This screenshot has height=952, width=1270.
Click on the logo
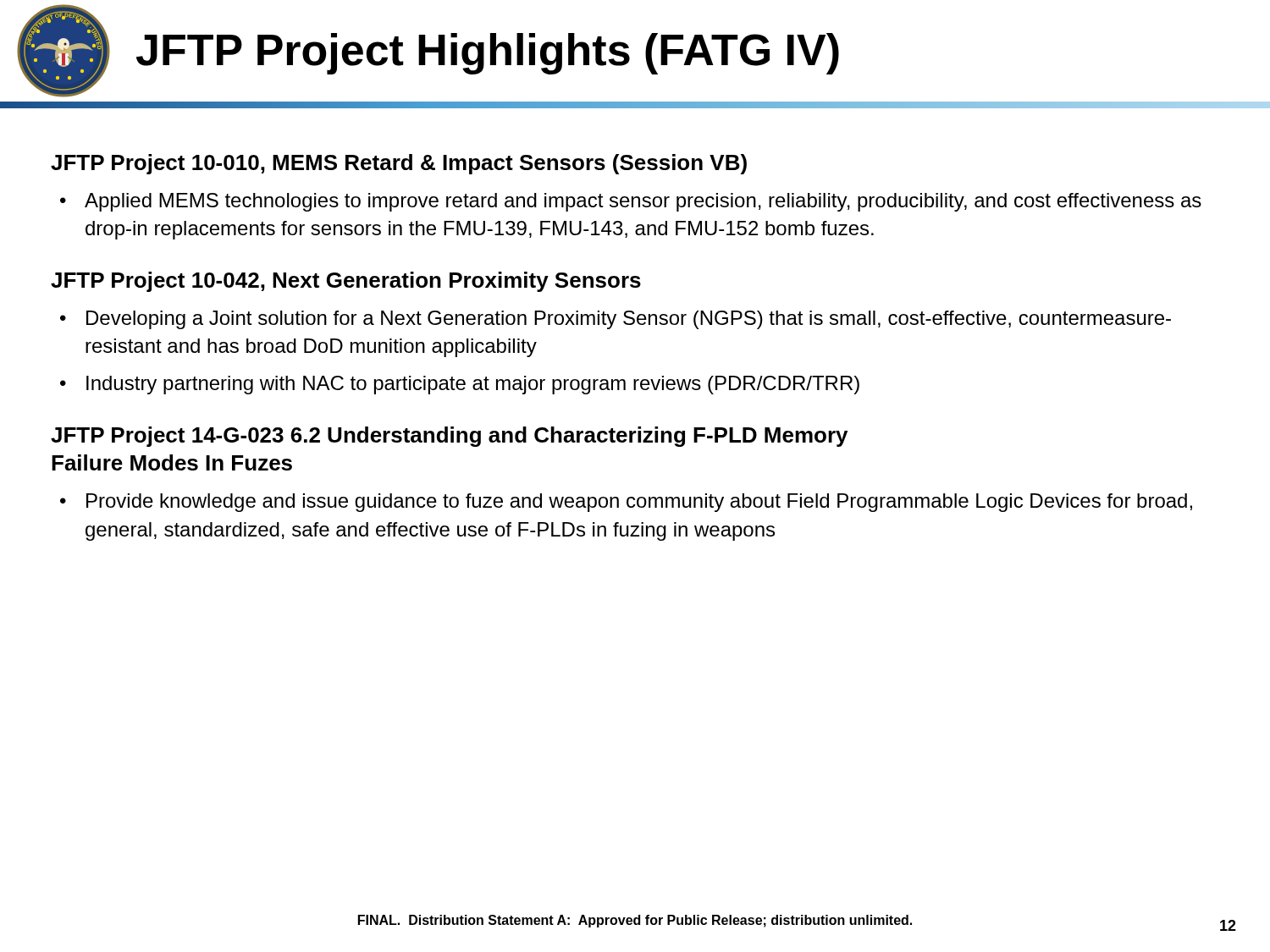(x=59, y=51)
